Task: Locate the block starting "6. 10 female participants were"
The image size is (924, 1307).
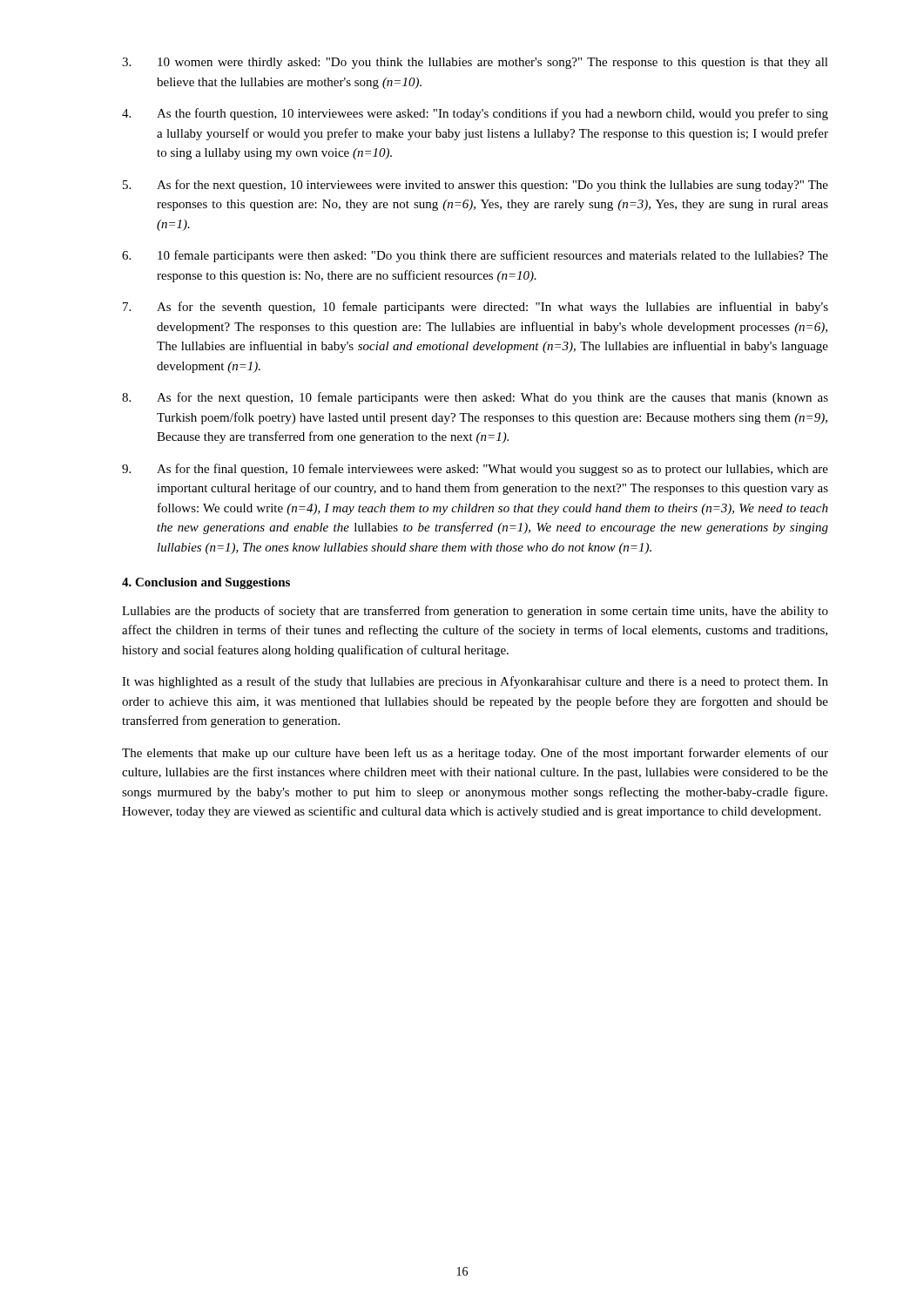Action: click(x=475, y=265)
